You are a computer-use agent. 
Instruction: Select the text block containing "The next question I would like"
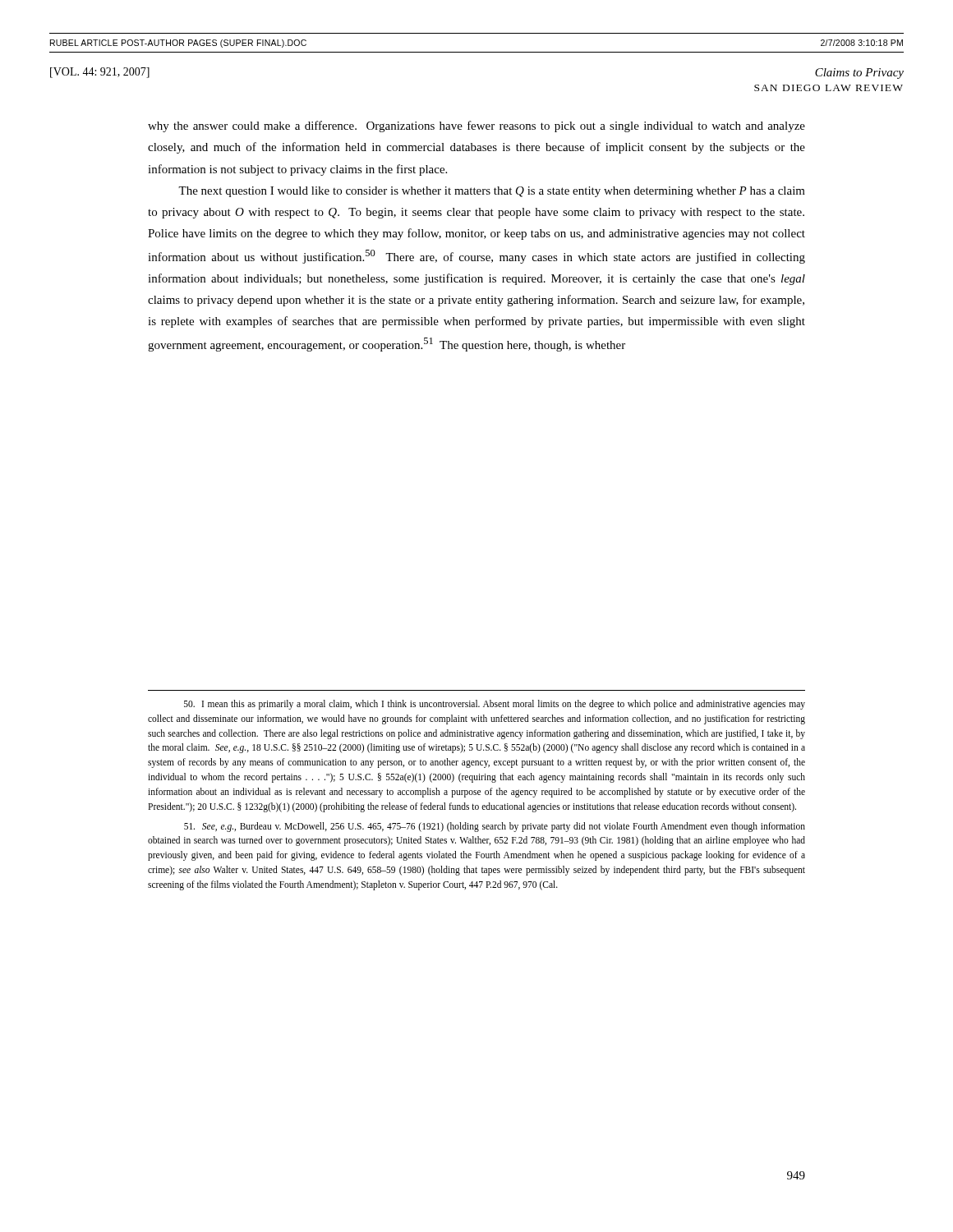click(x=476, y=267)
